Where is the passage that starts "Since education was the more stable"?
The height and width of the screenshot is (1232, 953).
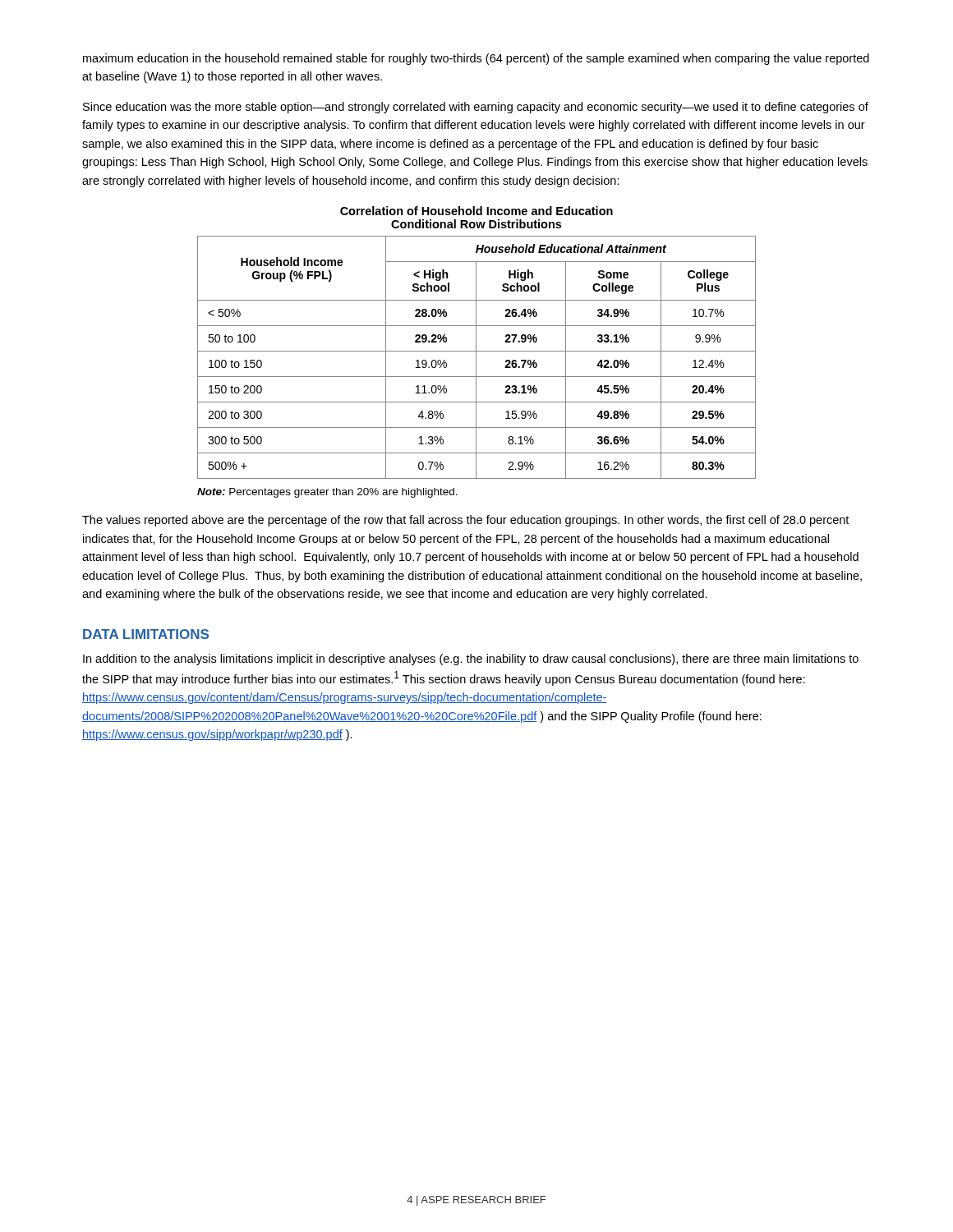(475, 144)
